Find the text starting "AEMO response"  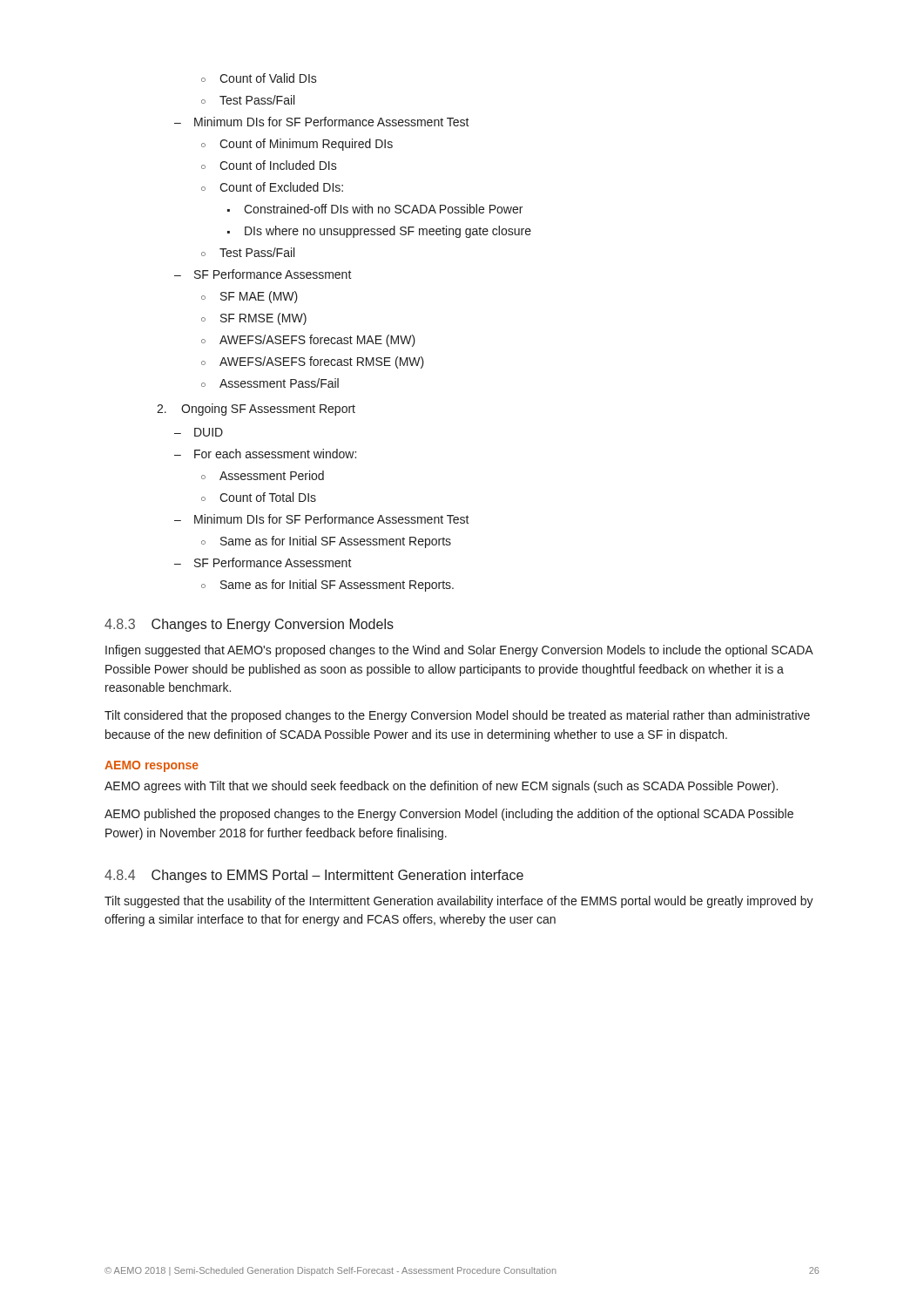pyautogui.click(x=152, y=765)
